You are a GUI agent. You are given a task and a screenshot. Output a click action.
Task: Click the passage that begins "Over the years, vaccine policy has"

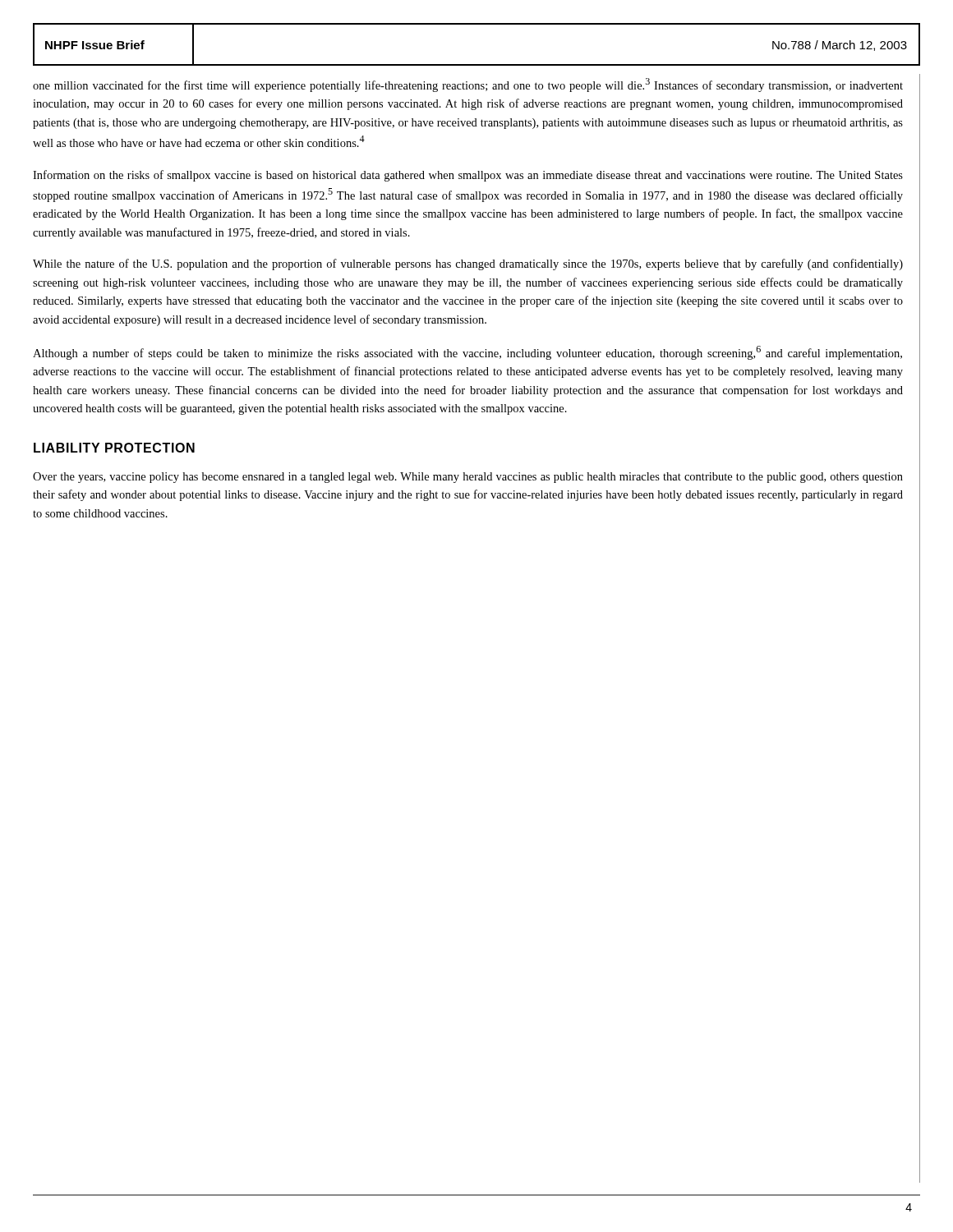pos(468,495)
